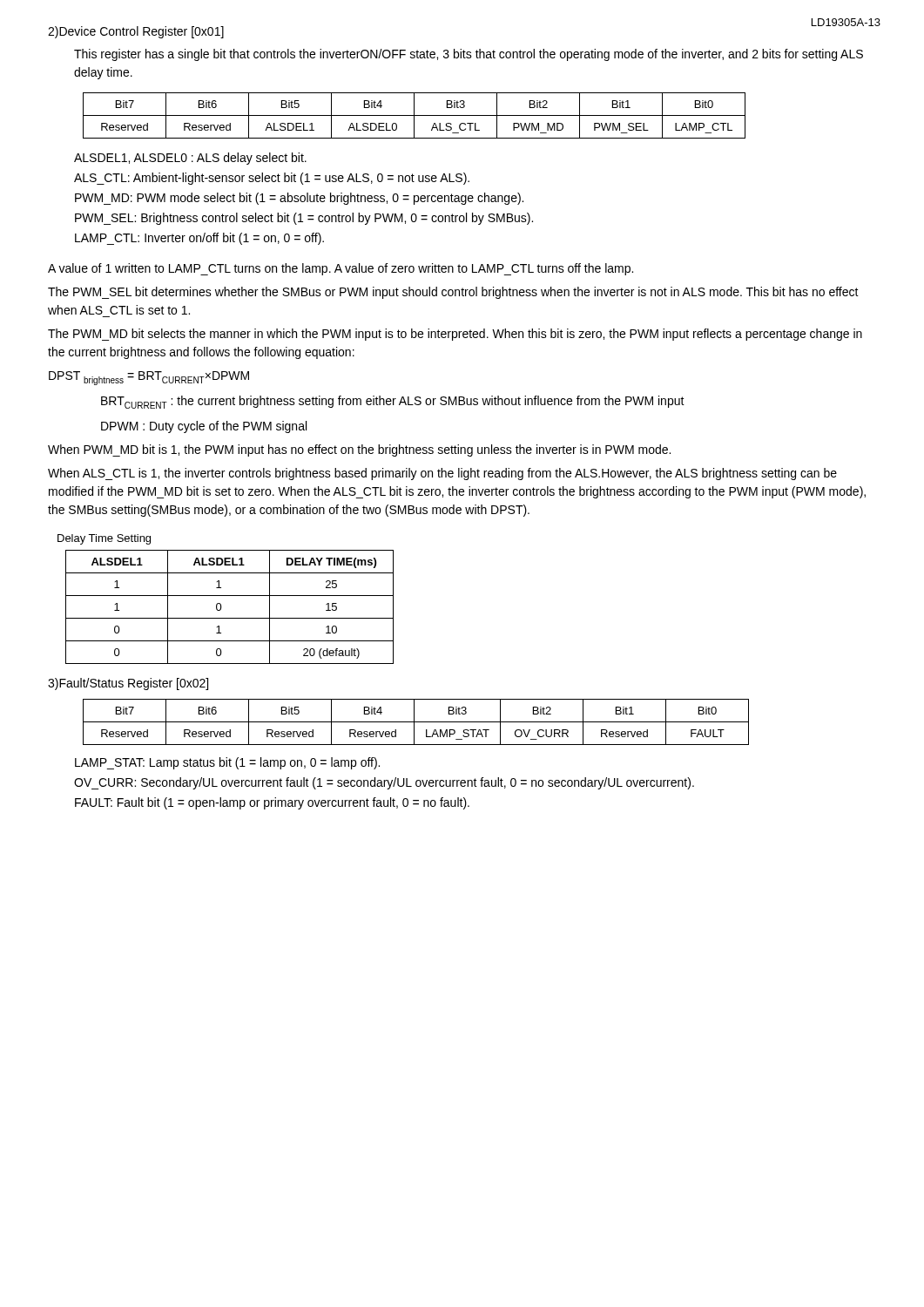Point to the block beginning "When ALS_CTL is 1, the inverter controls brightness"
Viewport: 924px width, 1307px height.
(457, 491)
